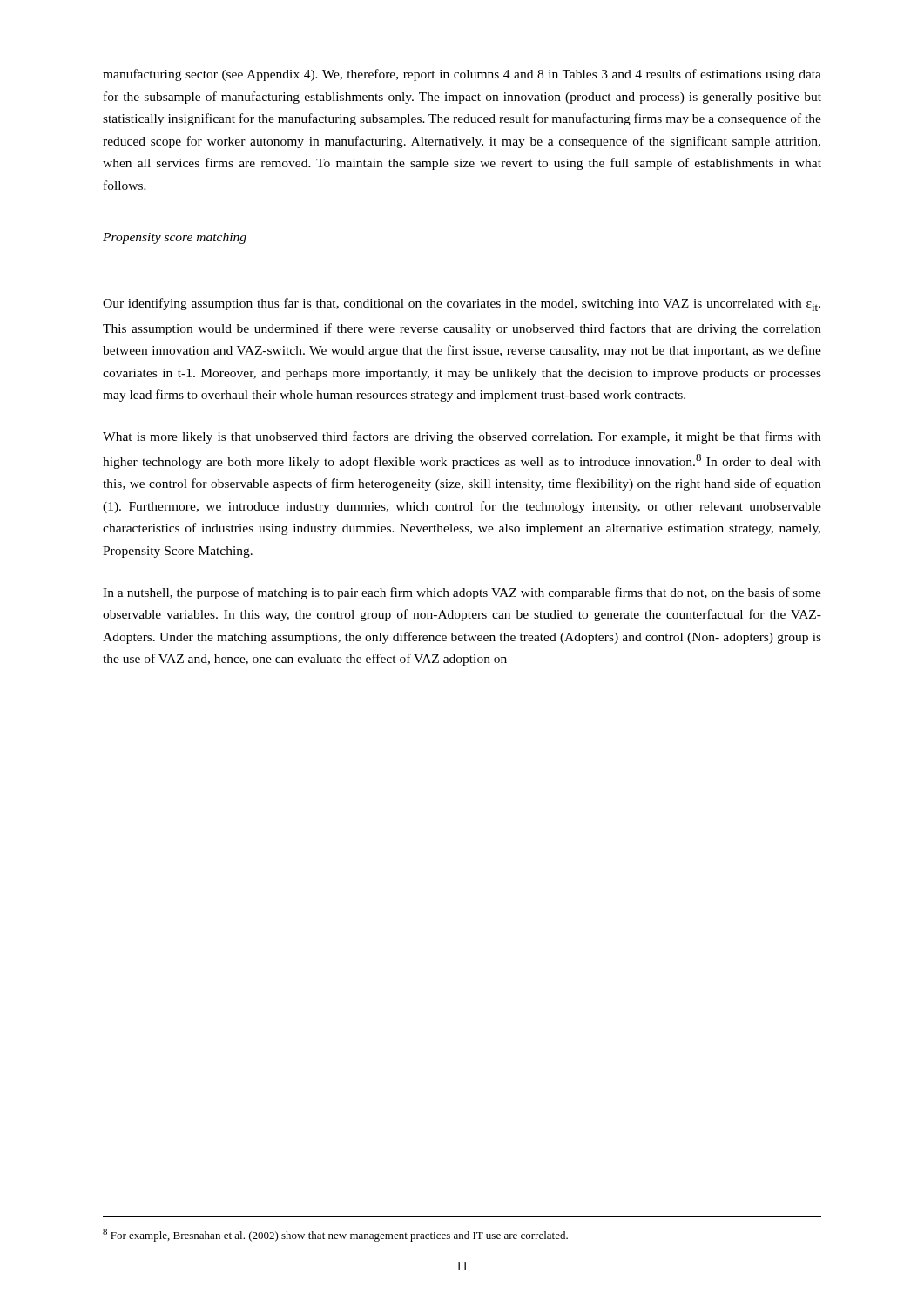
Task: Point to the block beginning "manufacturing sector (see Appendix"
Action: [x=462, y=129]
